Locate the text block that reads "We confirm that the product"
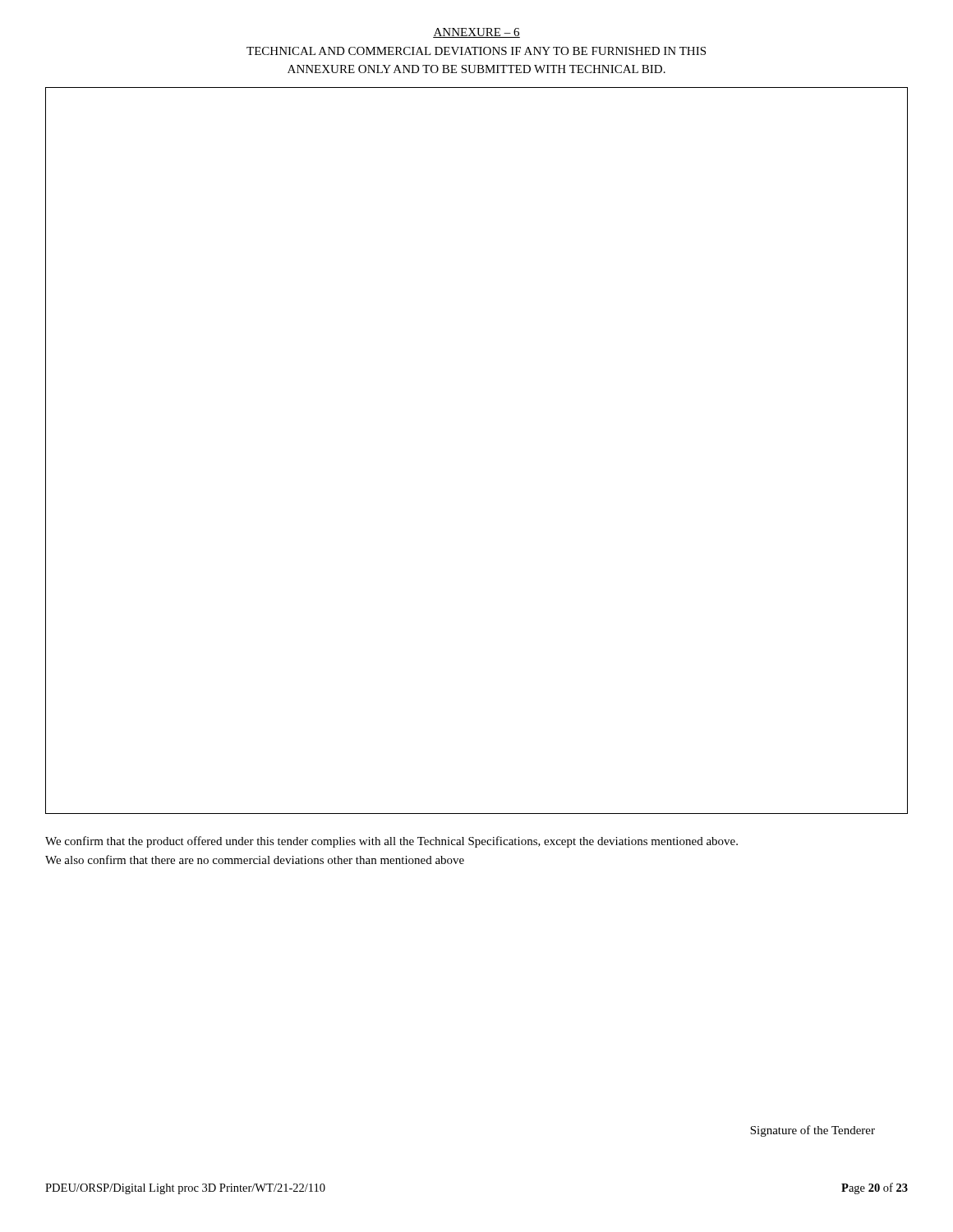 pyautogui.click(x=392, y=850)
